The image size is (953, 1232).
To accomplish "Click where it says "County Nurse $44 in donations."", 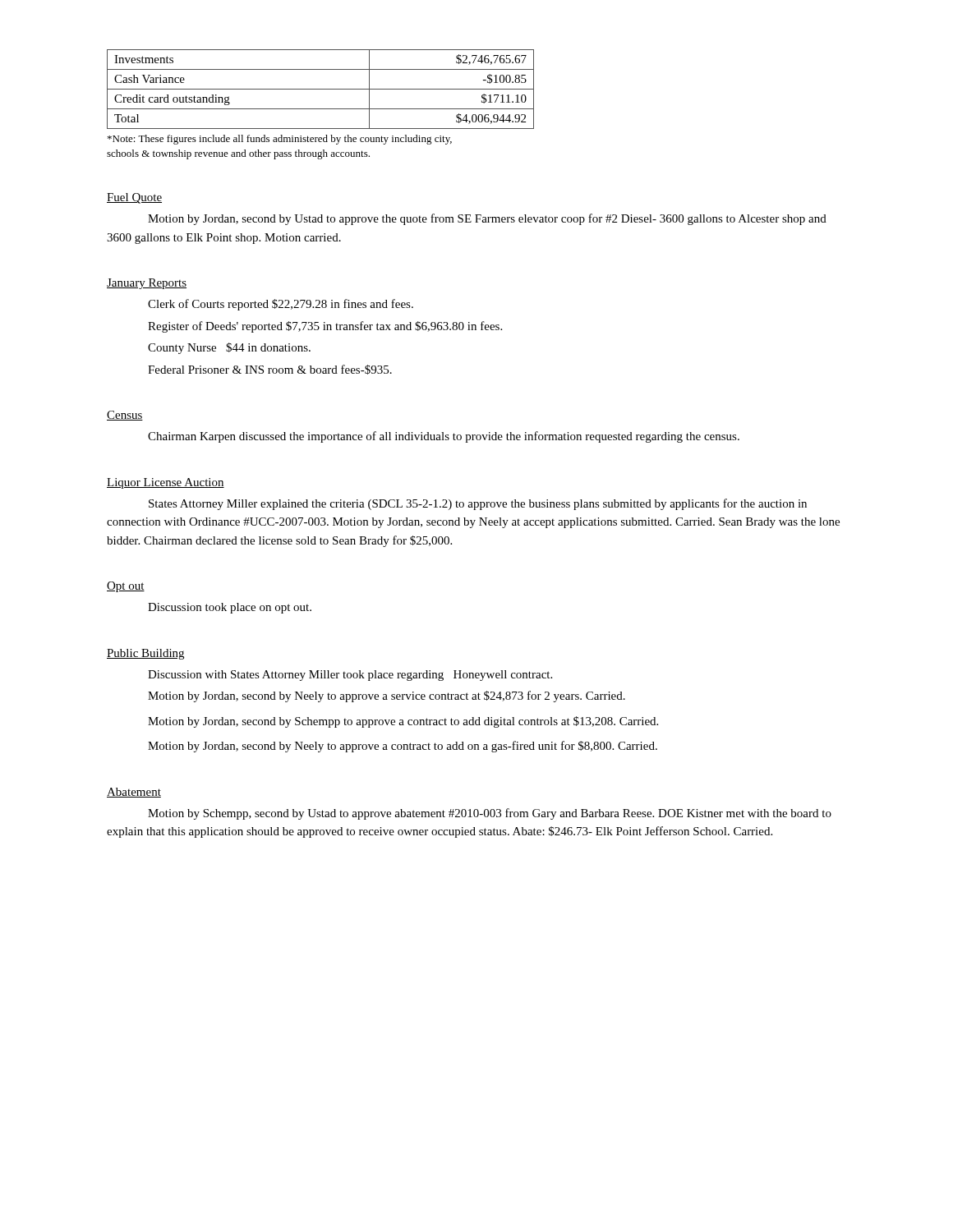I will pos(230,348).
